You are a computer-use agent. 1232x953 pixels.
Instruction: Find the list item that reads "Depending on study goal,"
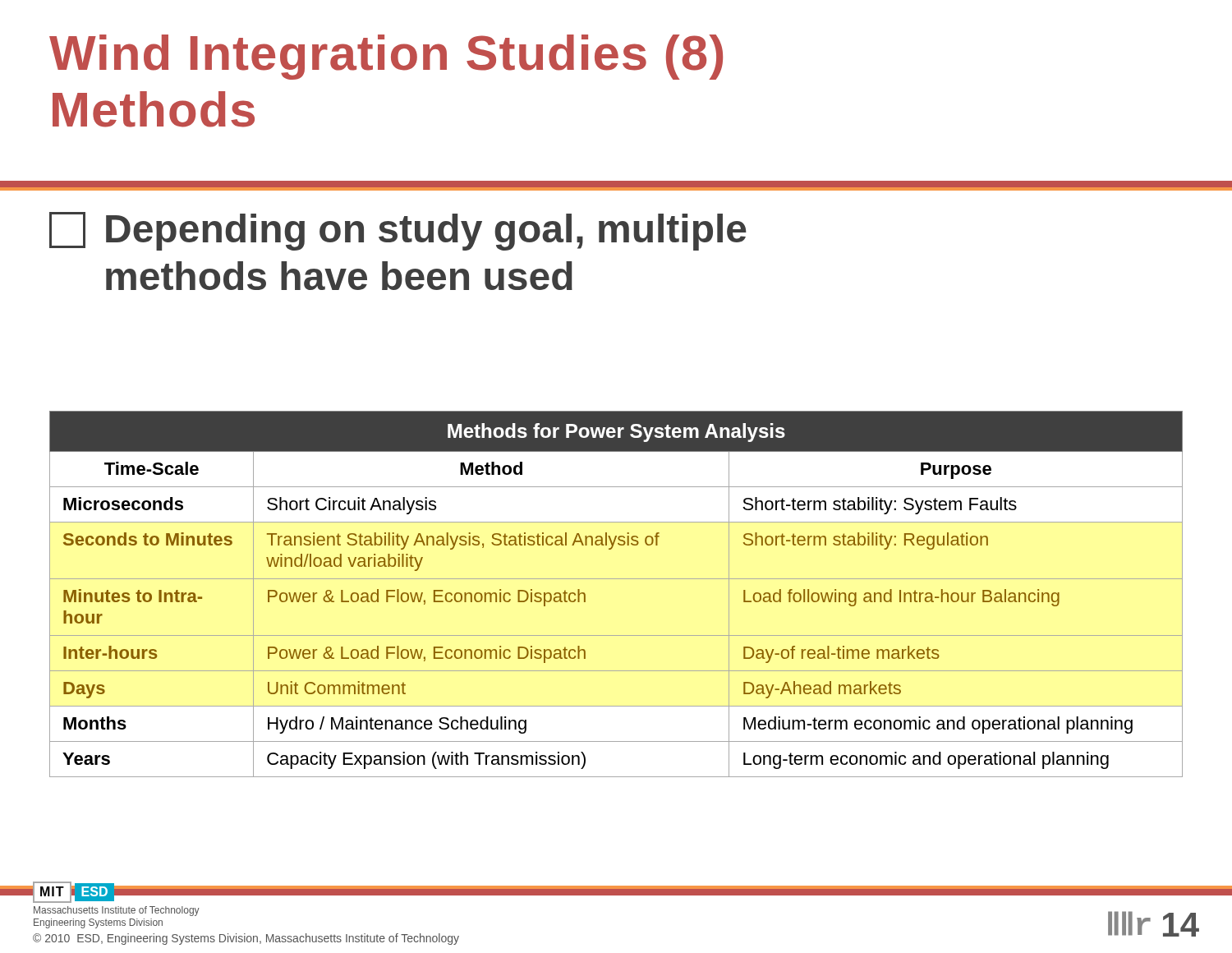tap(616, 253)
